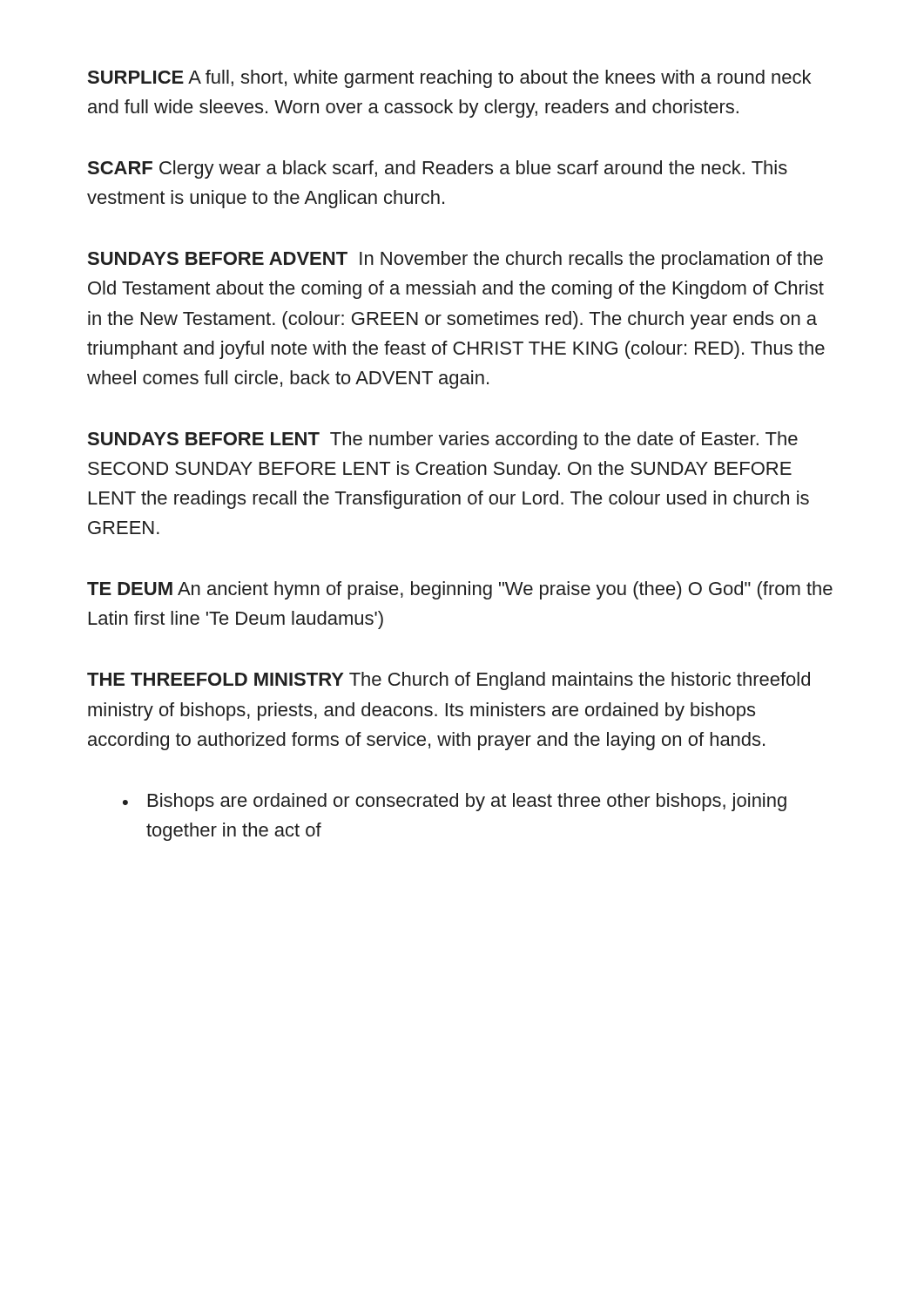Click on the text block that reads "SUNDAYS BEFORE LENT The number varies according to"
Screen dimensions: 1307x924
(462, 484)
